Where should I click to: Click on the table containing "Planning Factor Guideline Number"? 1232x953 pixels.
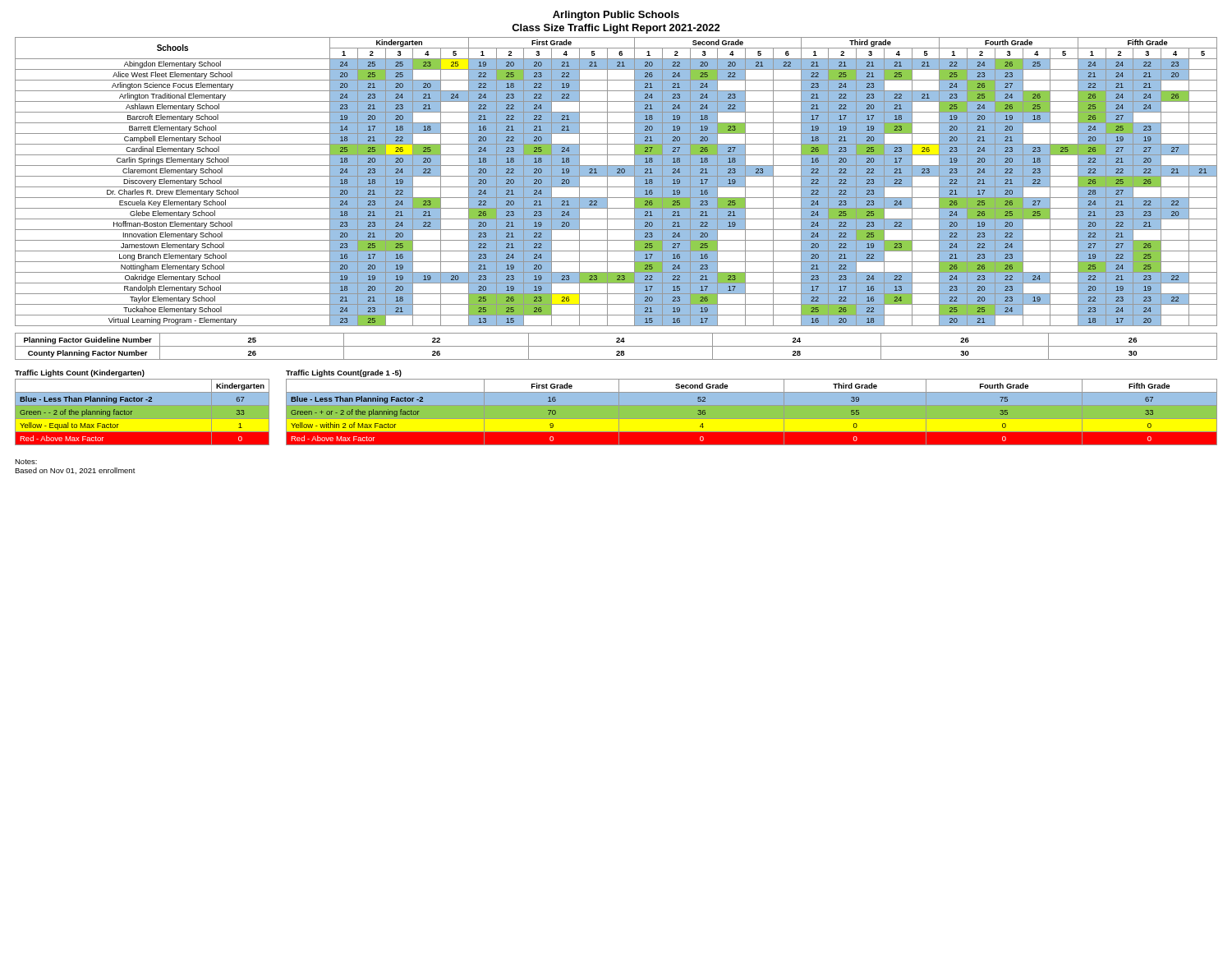616,346
